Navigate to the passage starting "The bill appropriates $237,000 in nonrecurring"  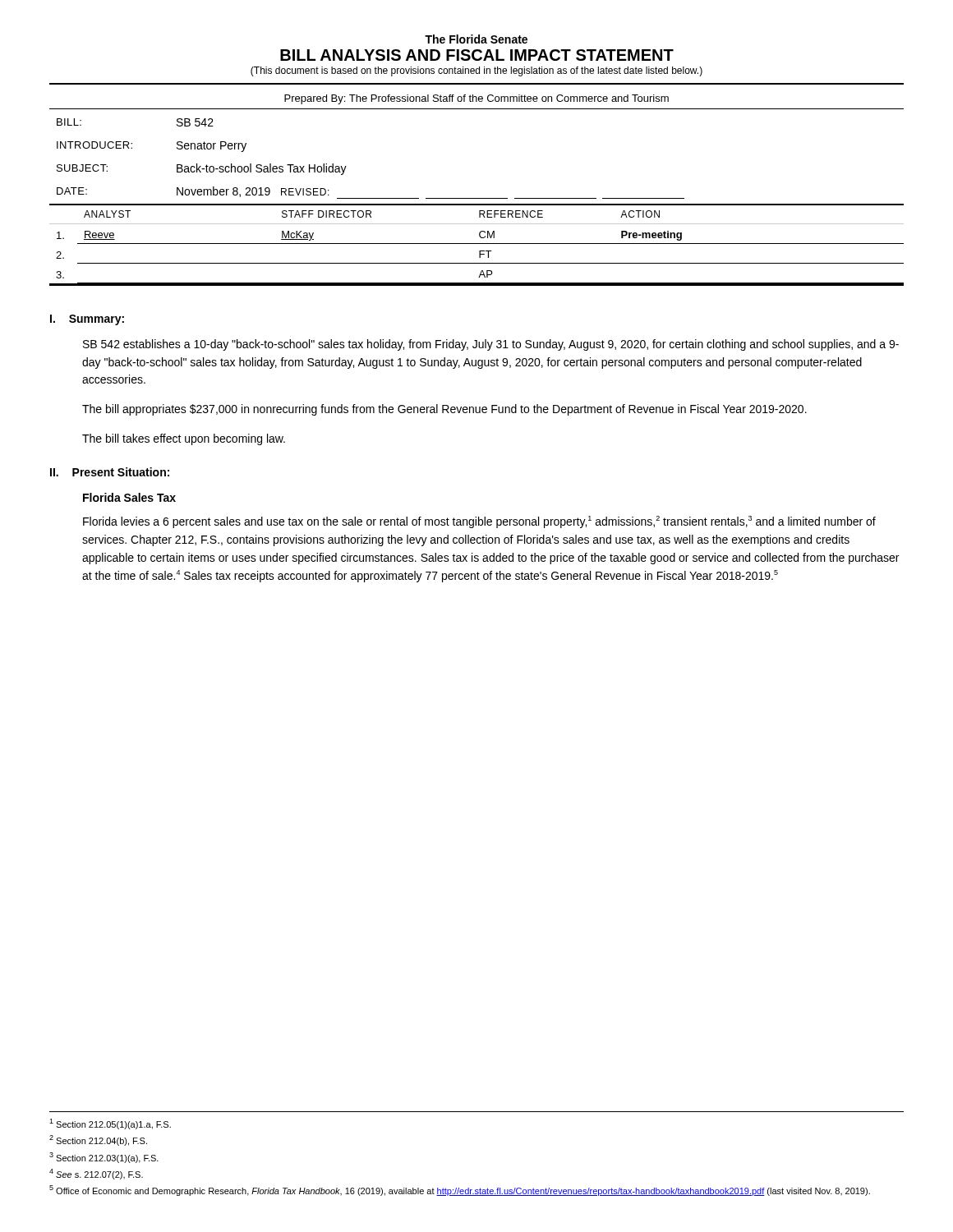click(445, 409)
